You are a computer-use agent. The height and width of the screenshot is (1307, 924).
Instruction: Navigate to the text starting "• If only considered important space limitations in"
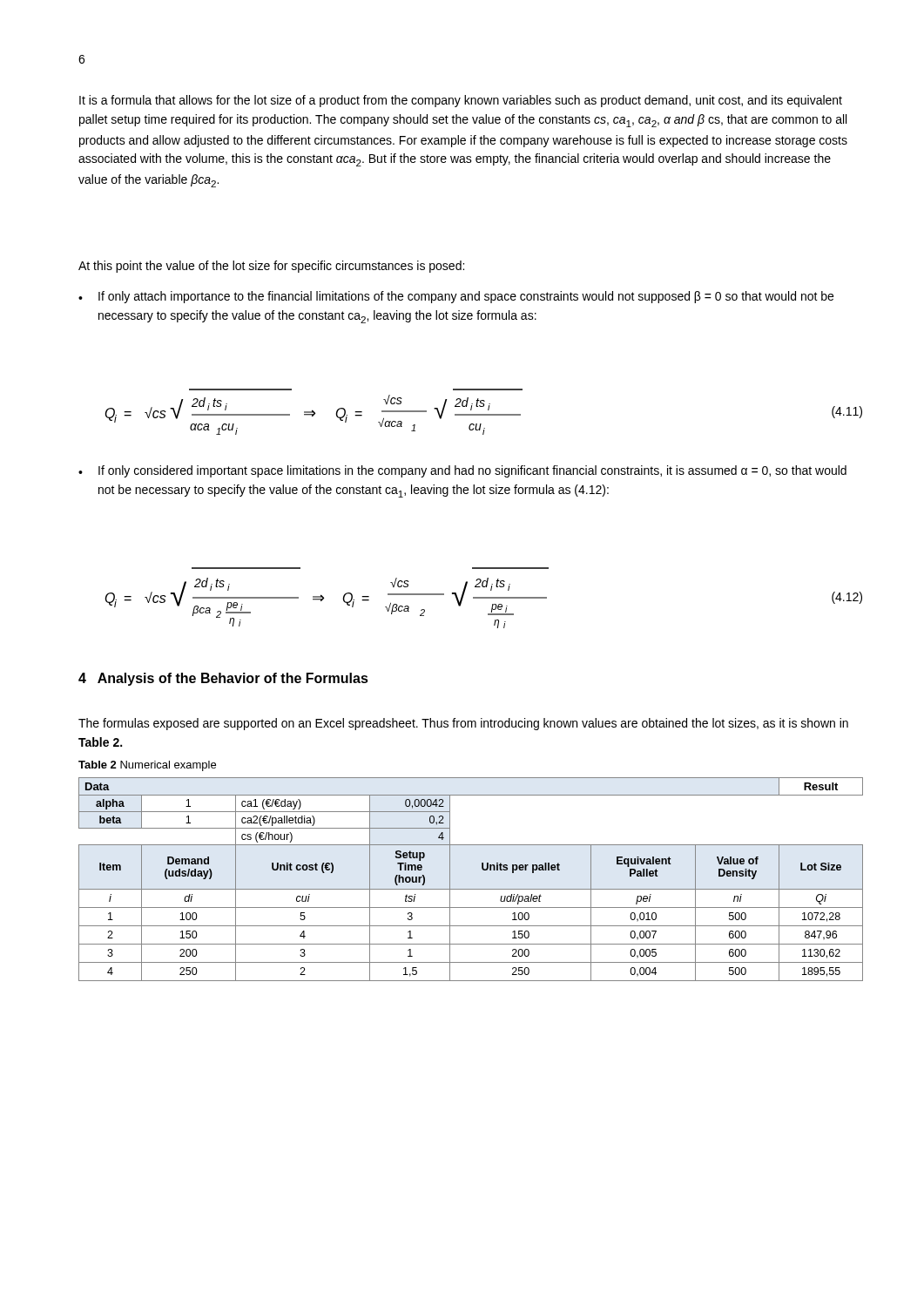tap(463, 481)
